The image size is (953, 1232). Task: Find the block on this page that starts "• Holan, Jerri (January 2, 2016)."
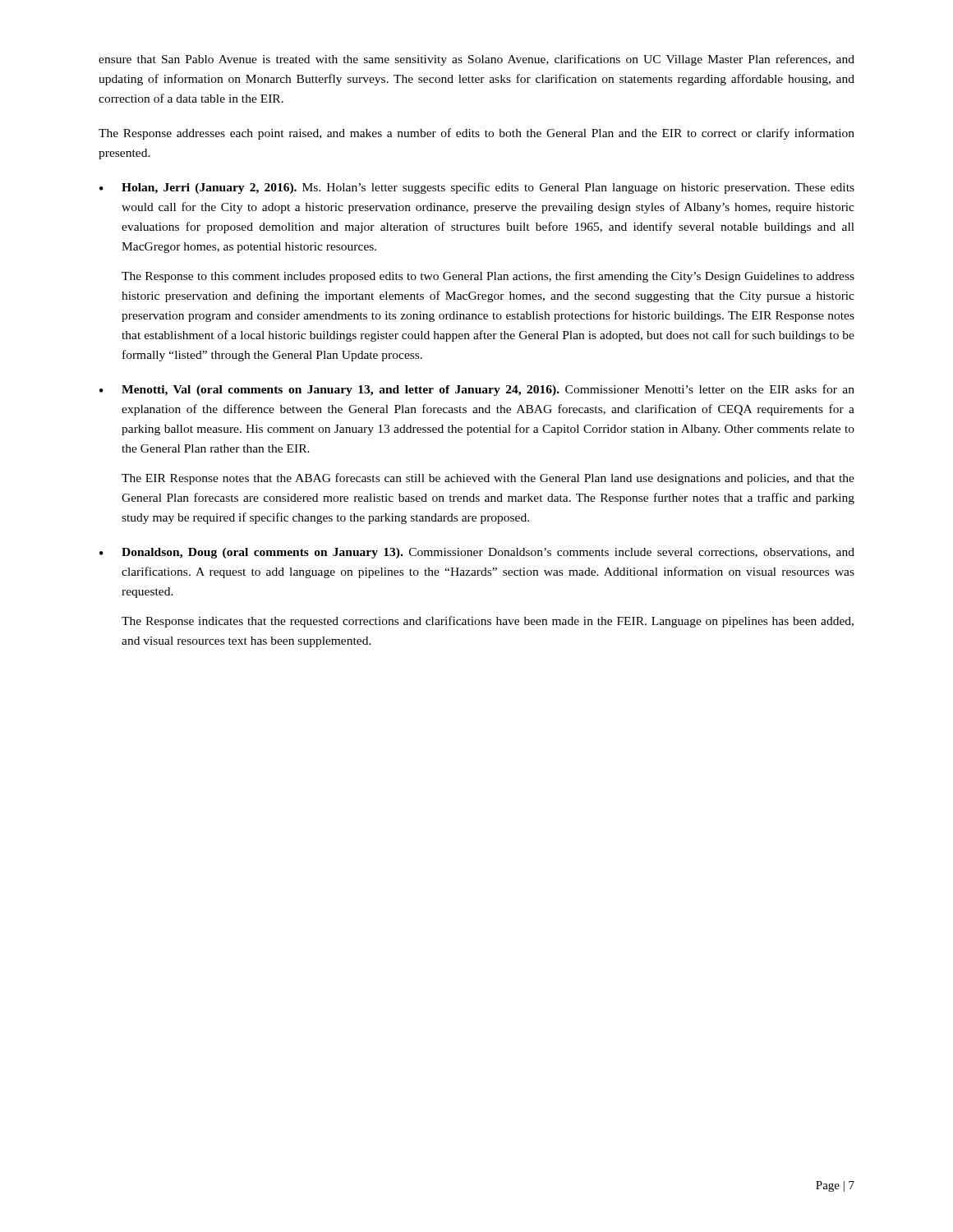[476, 217]
